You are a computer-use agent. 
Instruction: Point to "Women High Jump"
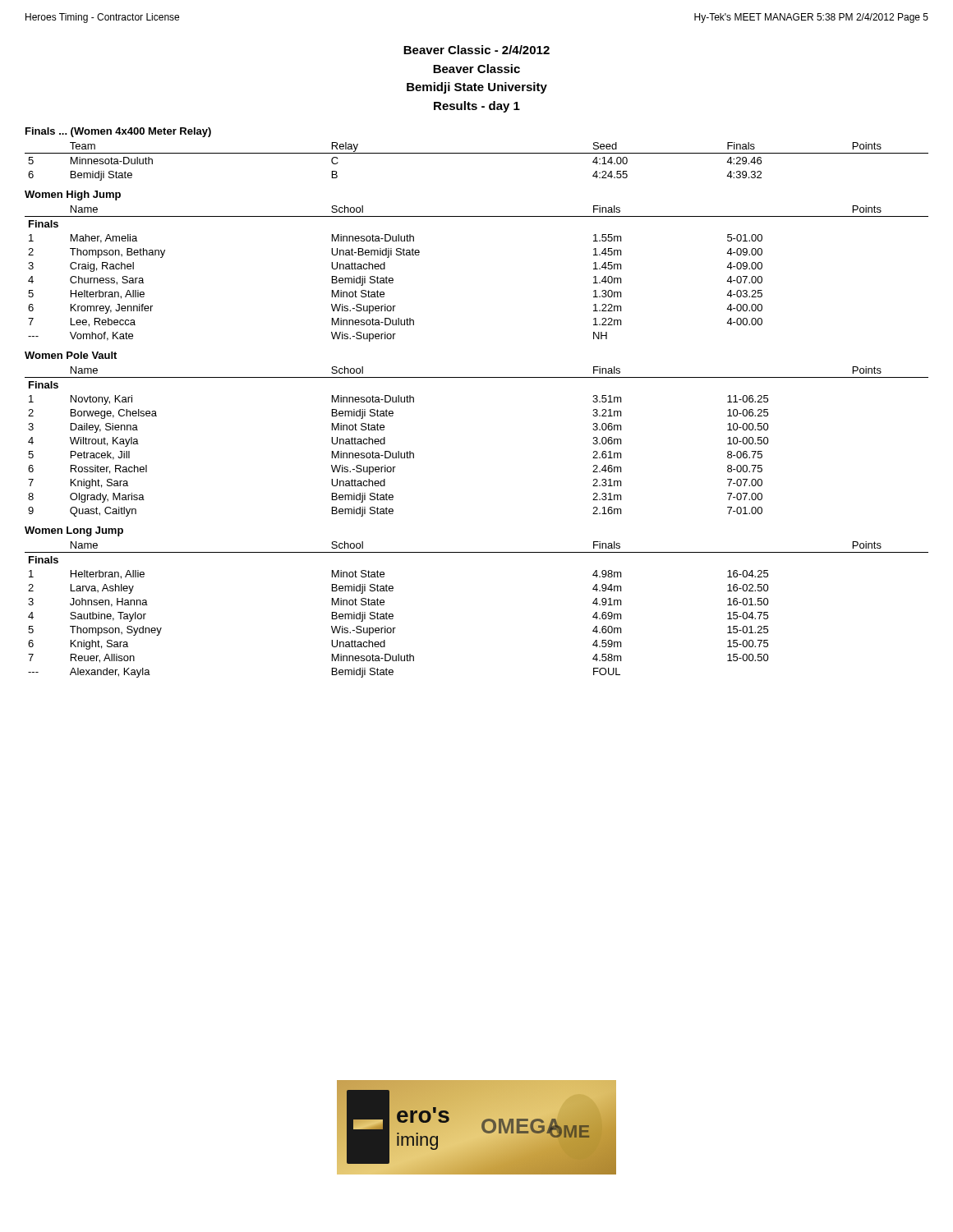tap(73, 194)
